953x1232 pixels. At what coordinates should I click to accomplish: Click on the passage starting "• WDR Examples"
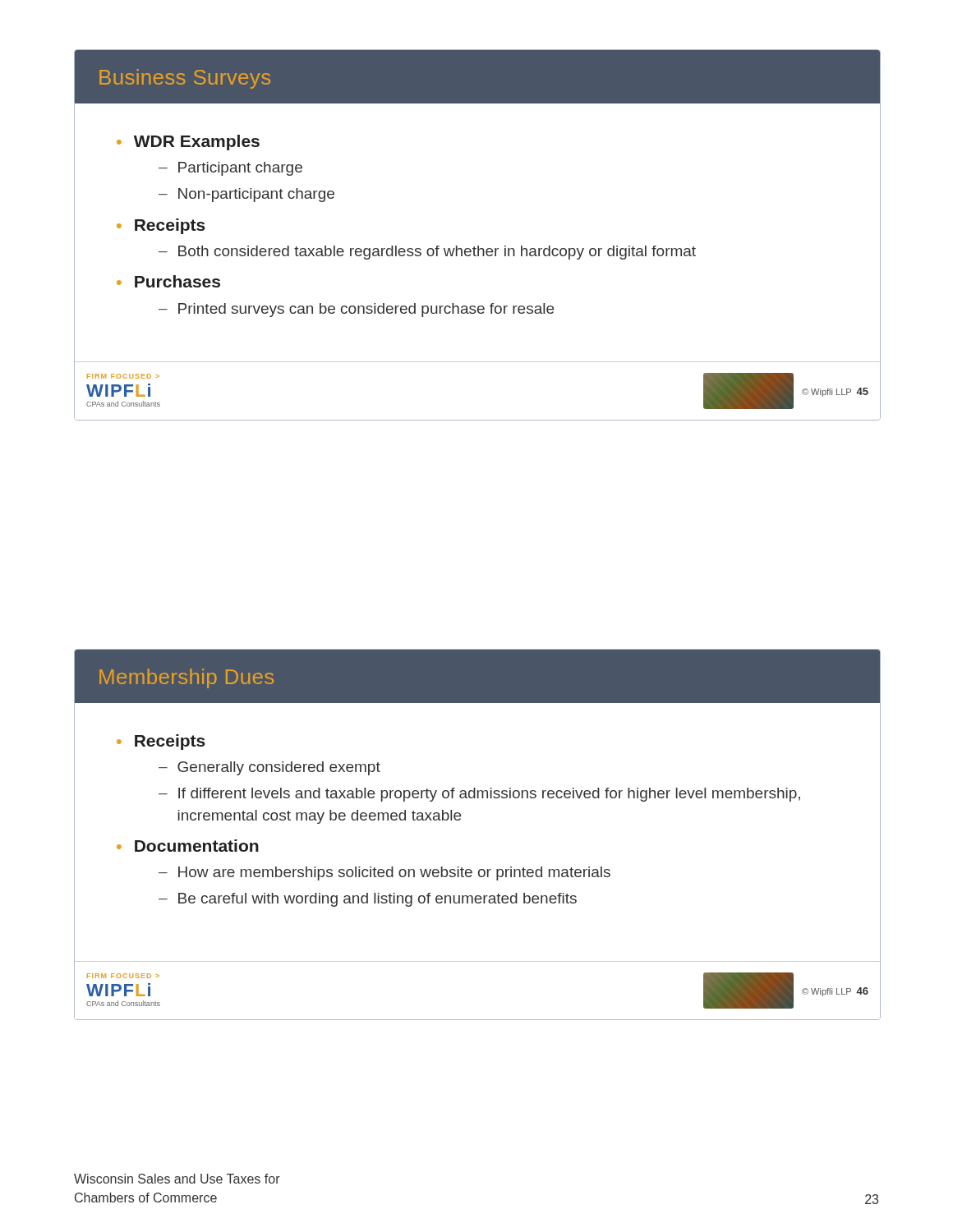coord(188,141)
